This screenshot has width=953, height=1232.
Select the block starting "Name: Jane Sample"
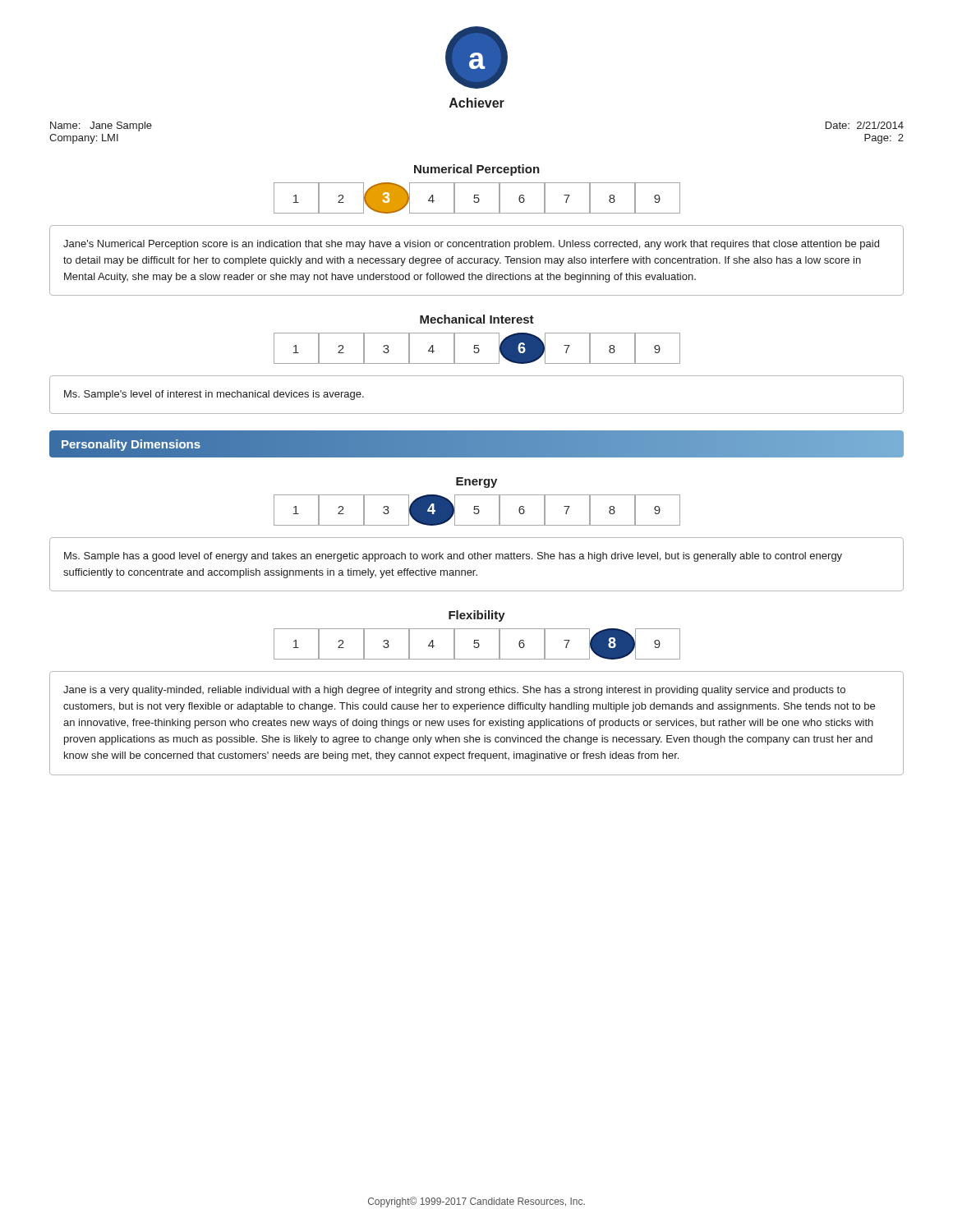point(101,131)
